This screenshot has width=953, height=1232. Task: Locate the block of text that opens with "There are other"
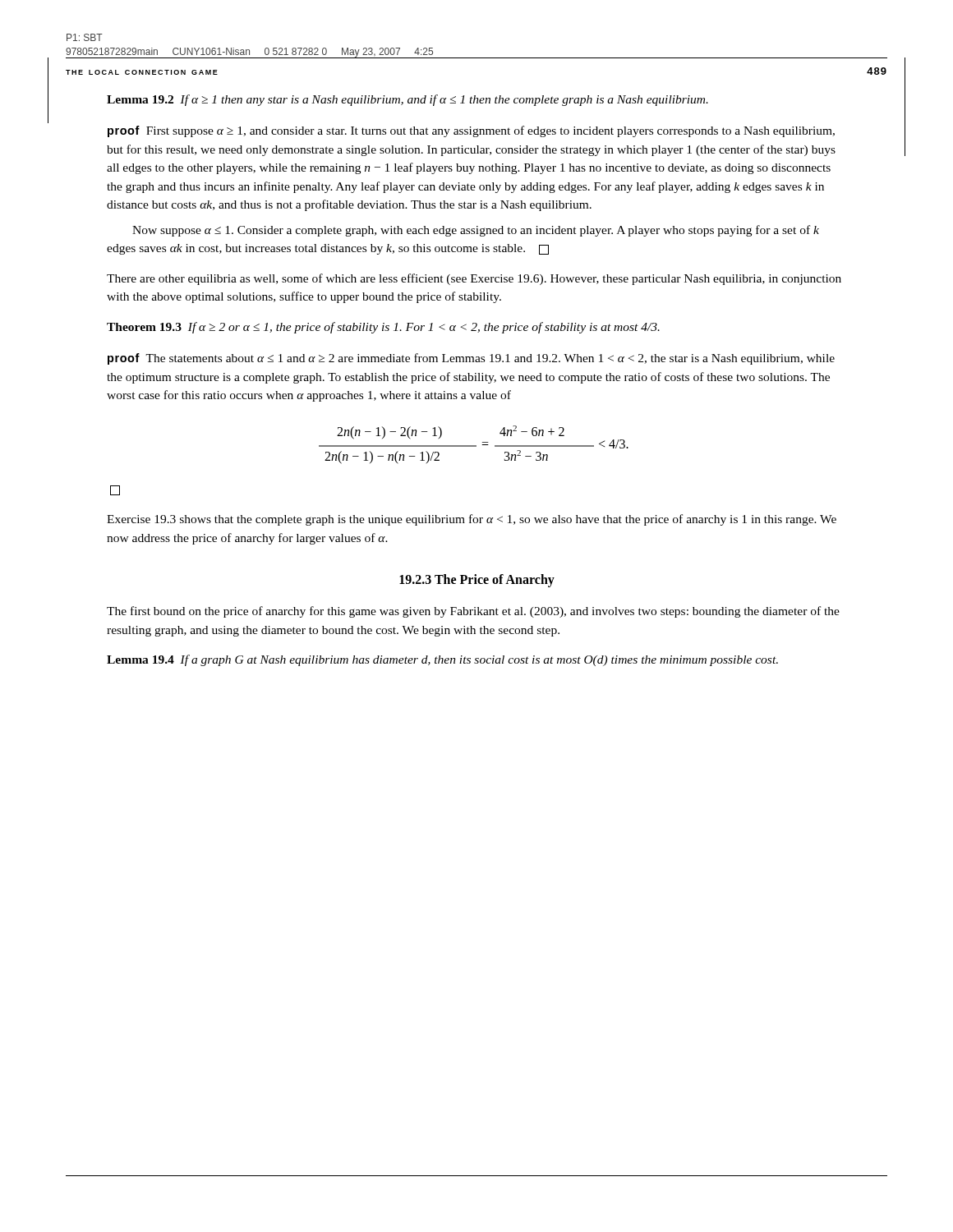(x=474, y=287)
